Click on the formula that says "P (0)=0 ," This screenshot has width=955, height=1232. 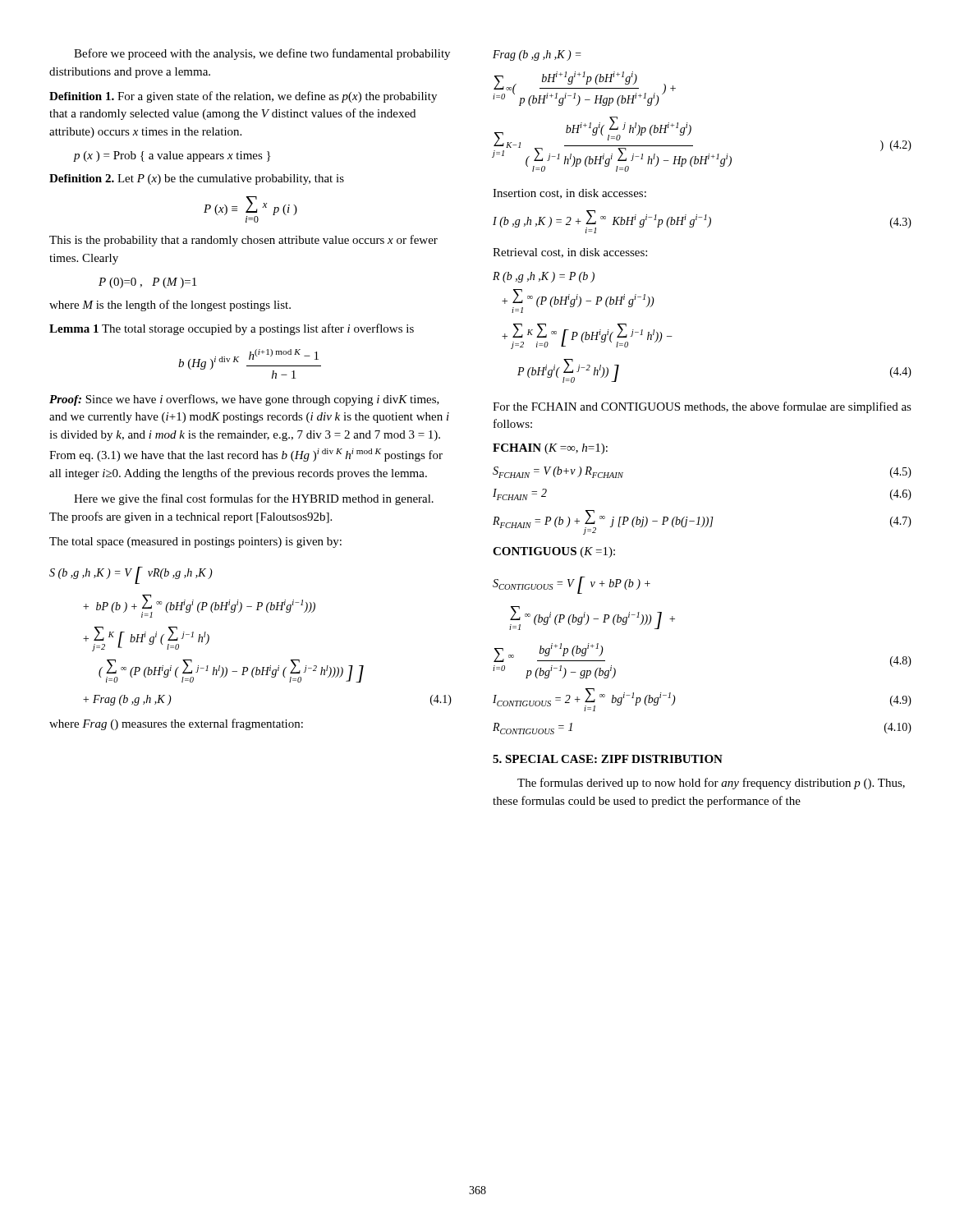pos(148,282)
